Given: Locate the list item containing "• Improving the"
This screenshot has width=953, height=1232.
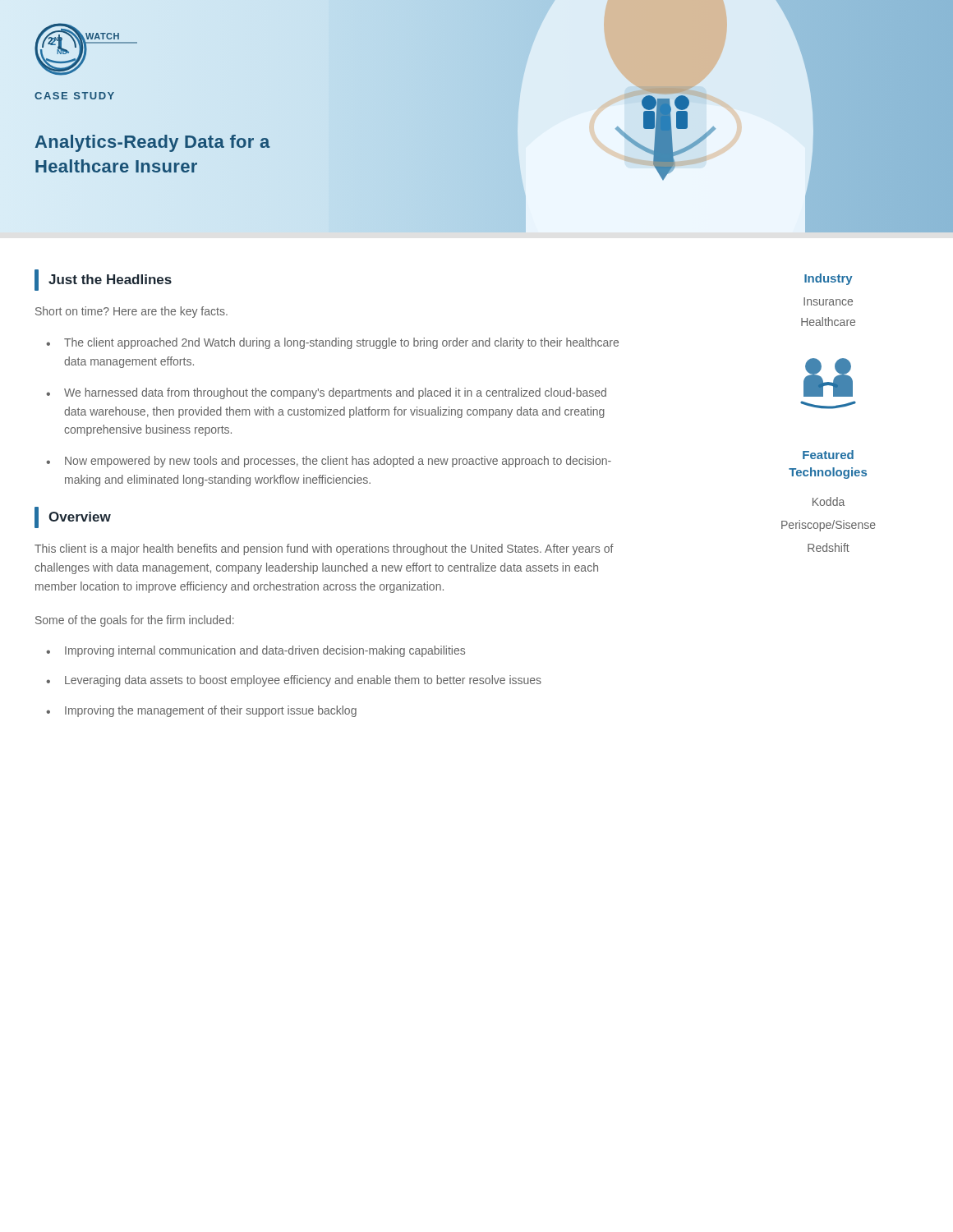Looking at the screenshot, I should tap(201, 710).
